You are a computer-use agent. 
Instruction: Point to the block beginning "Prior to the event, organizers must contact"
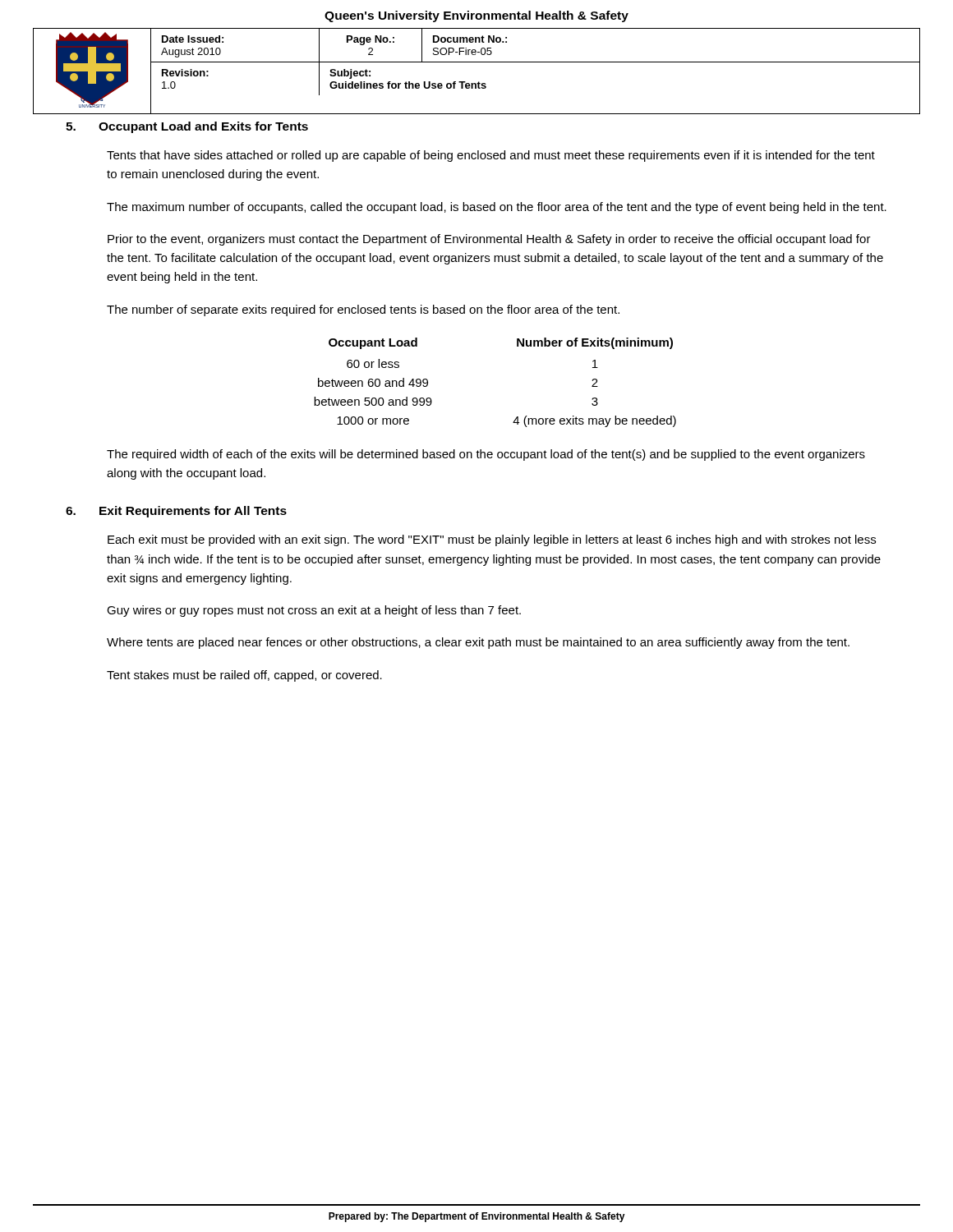click(495, 257)
